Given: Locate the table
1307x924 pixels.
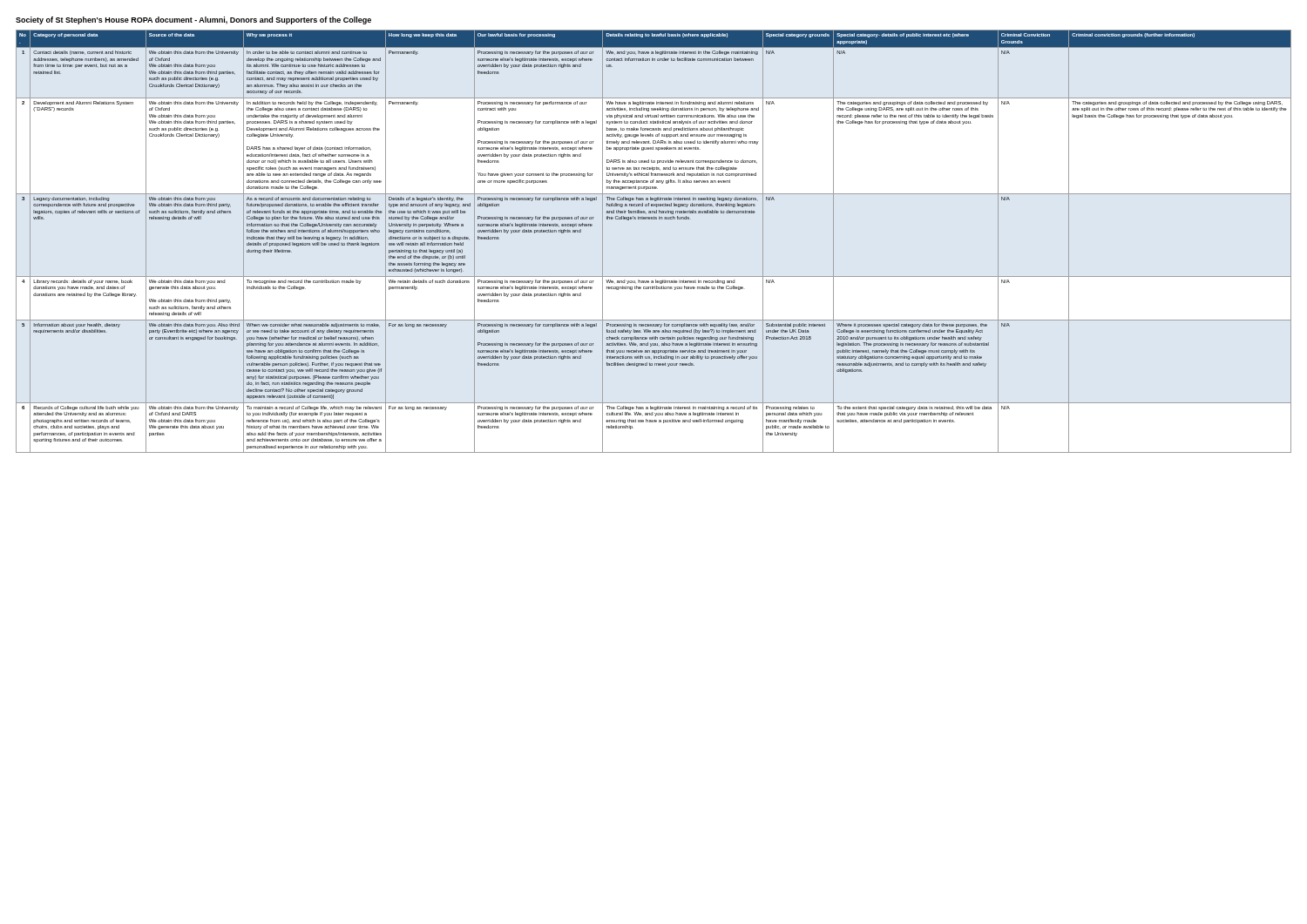Looking at the screenshot, I should (654, 241).
